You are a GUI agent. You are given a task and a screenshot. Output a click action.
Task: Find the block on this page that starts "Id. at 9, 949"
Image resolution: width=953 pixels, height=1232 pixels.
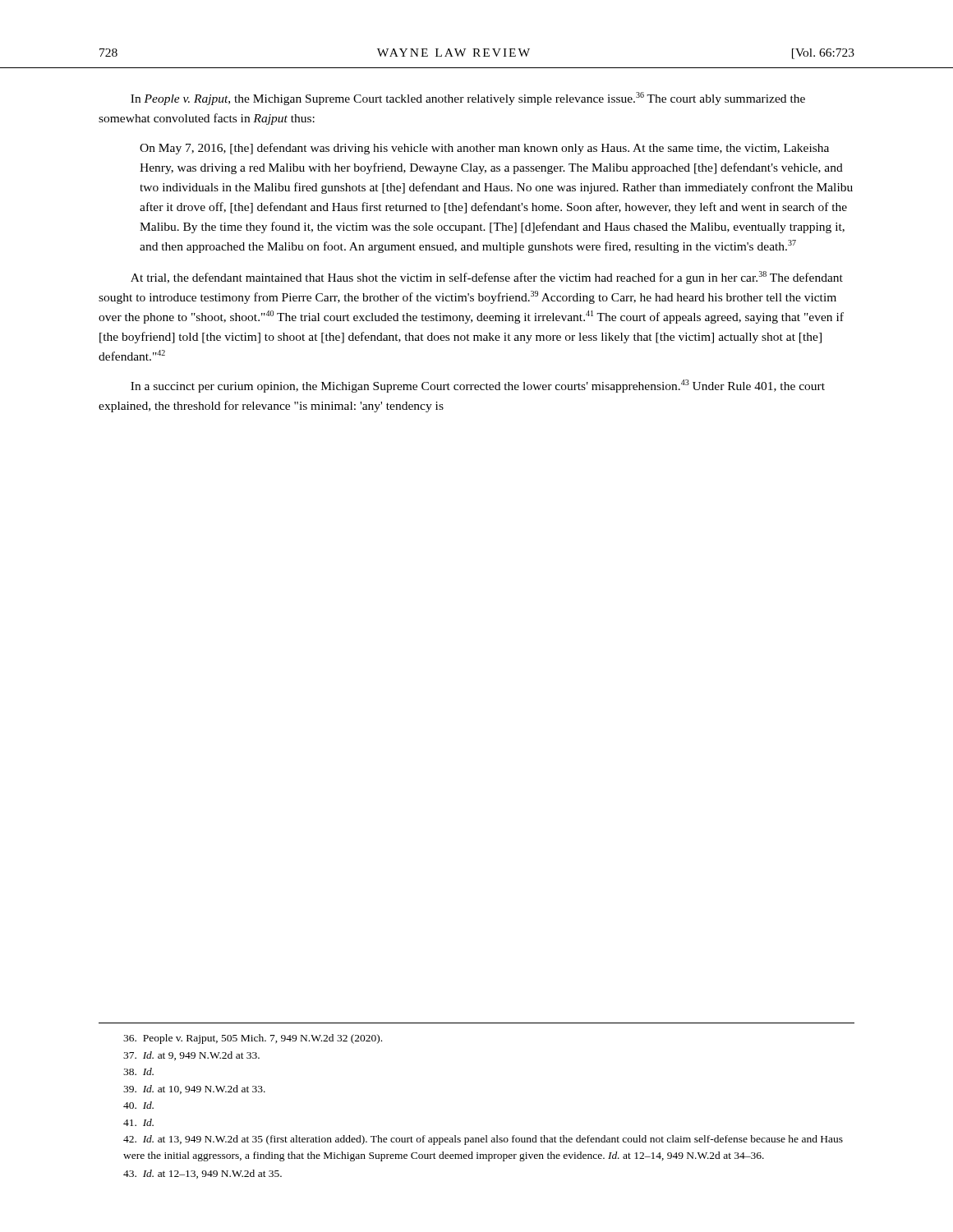click(192, 1055)
